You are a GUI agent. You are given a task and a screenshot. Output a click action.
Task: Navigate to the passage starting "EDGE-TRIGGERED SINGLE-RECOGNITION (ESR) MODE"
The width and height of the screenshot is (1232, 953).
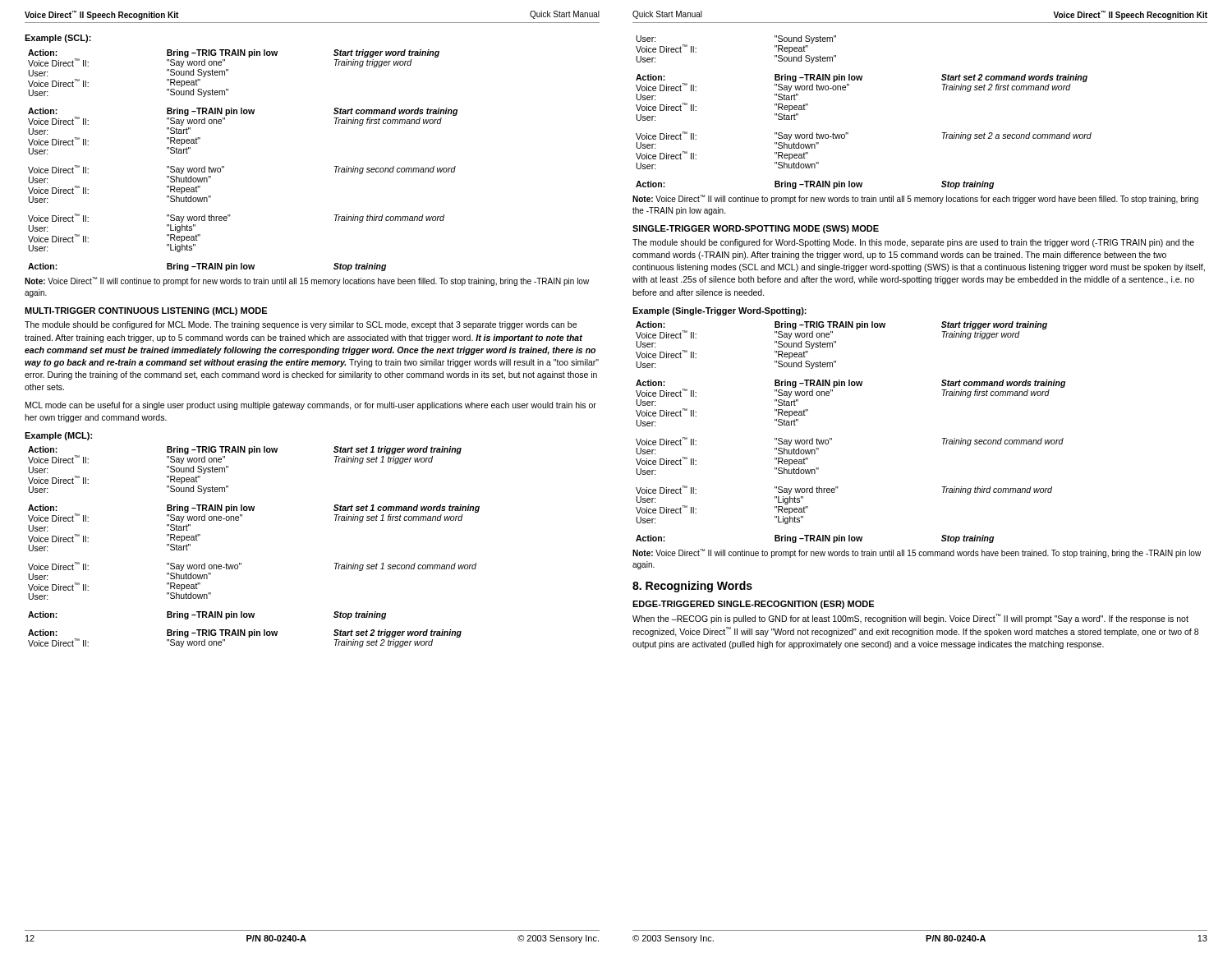point(753,604)
